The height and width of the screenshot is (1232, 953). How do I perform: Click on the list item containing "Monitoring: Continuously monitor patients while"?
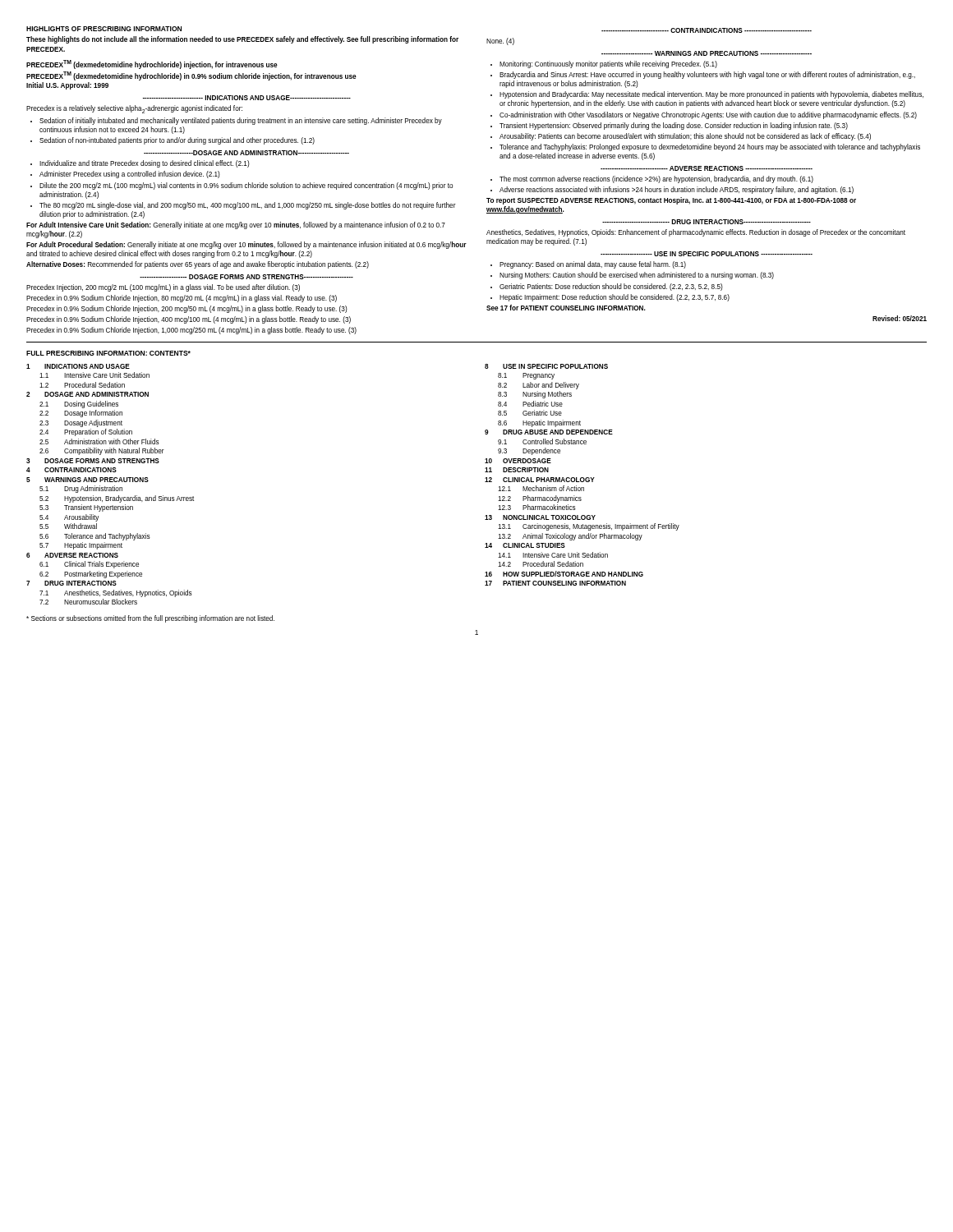click(x=707, y=65)
